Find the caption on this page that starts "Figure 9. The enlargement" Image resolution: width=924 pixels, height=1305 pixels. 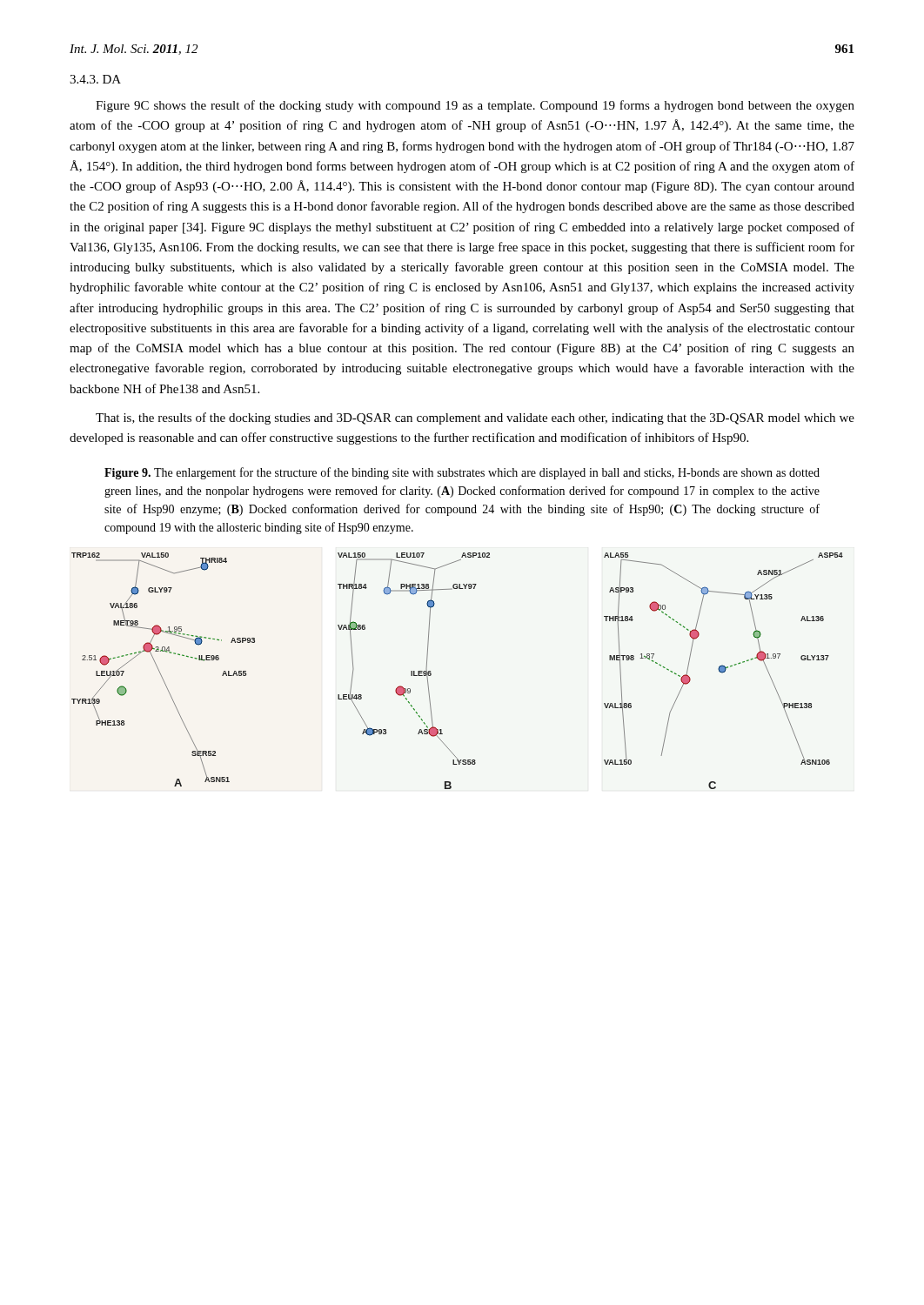click(462, 500)
